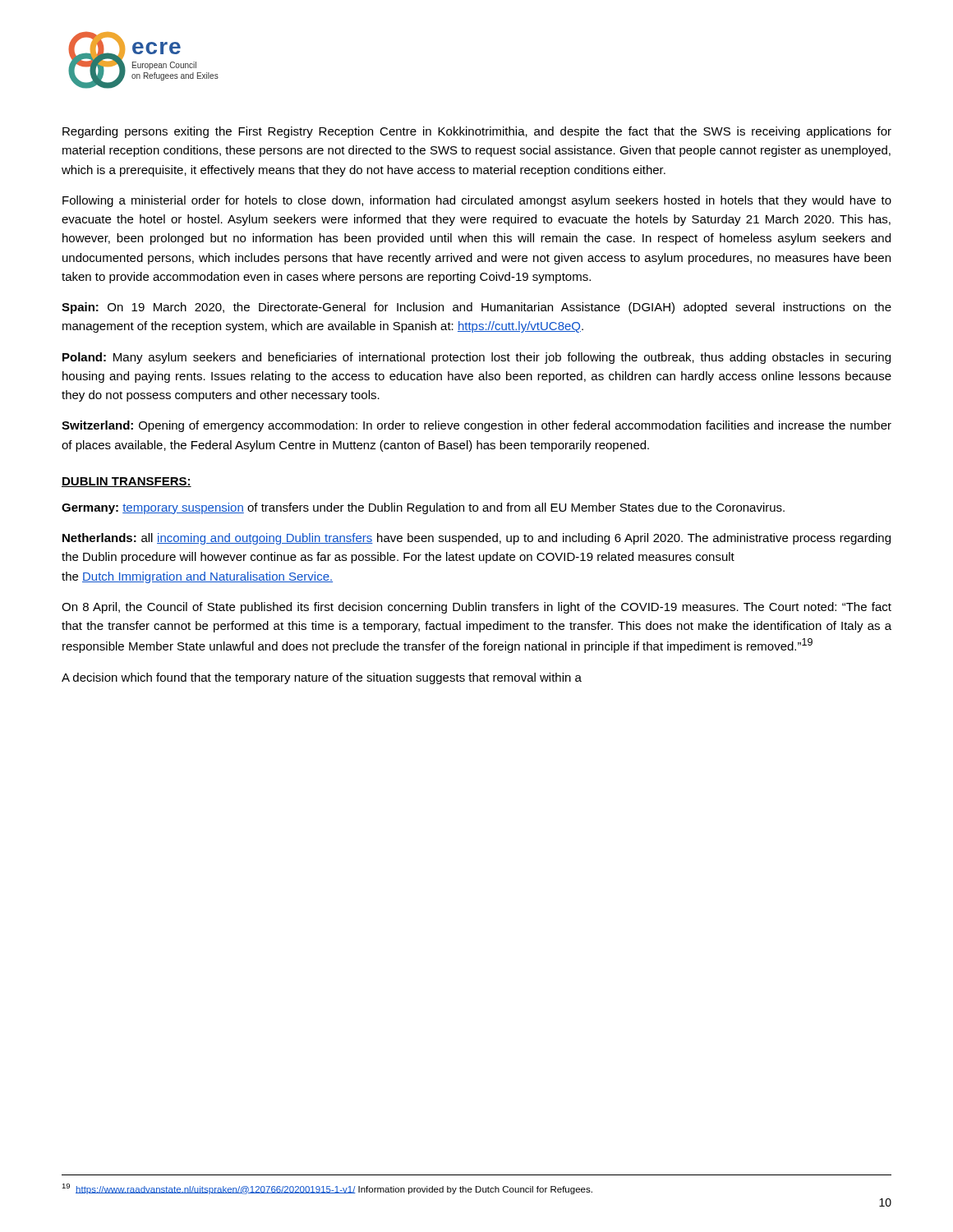
Task: Click on the logo
Action: click(144, 60)
